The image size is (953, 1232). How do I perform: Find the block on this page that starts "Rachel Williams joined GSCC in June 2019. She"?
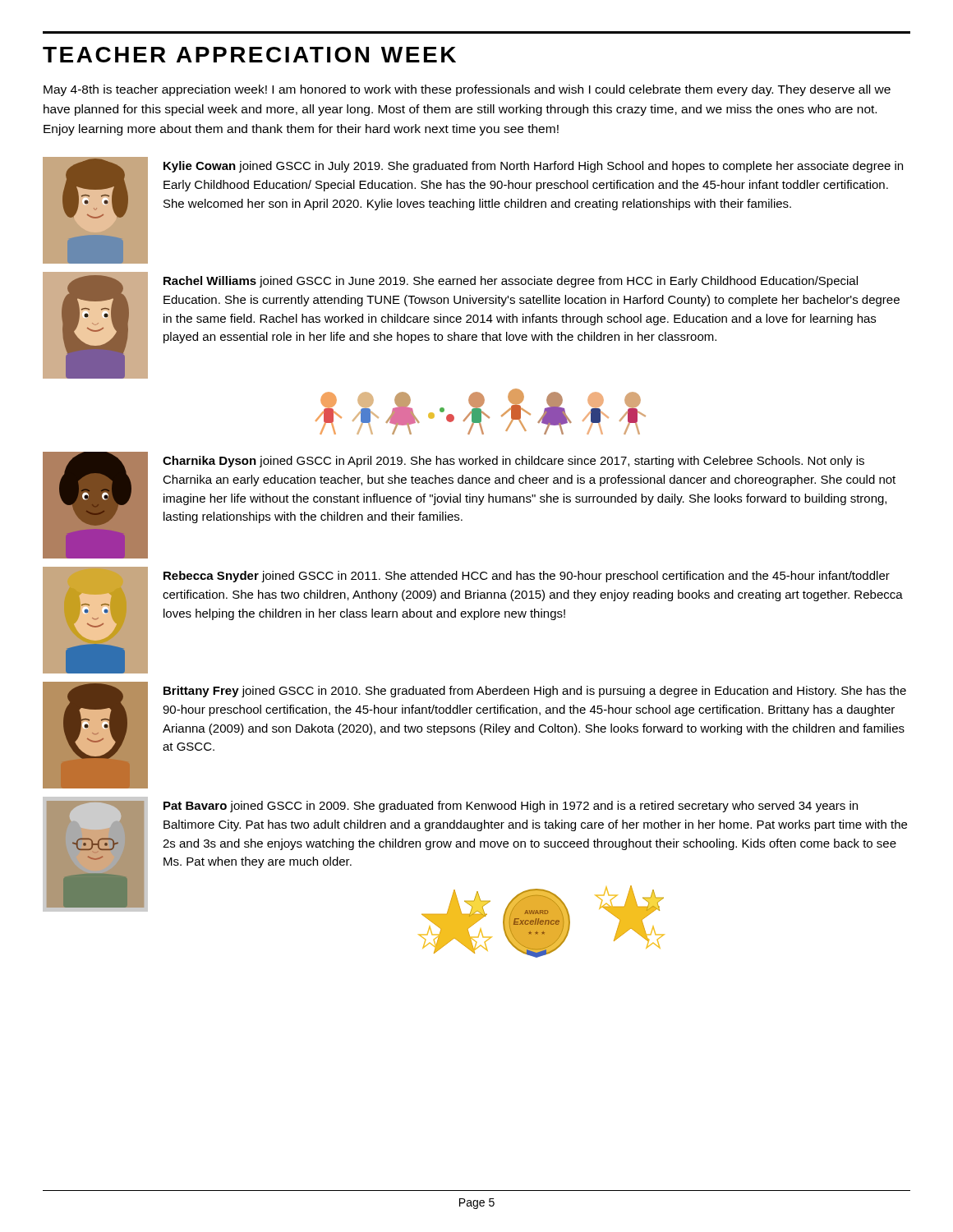tap(531, 309)
